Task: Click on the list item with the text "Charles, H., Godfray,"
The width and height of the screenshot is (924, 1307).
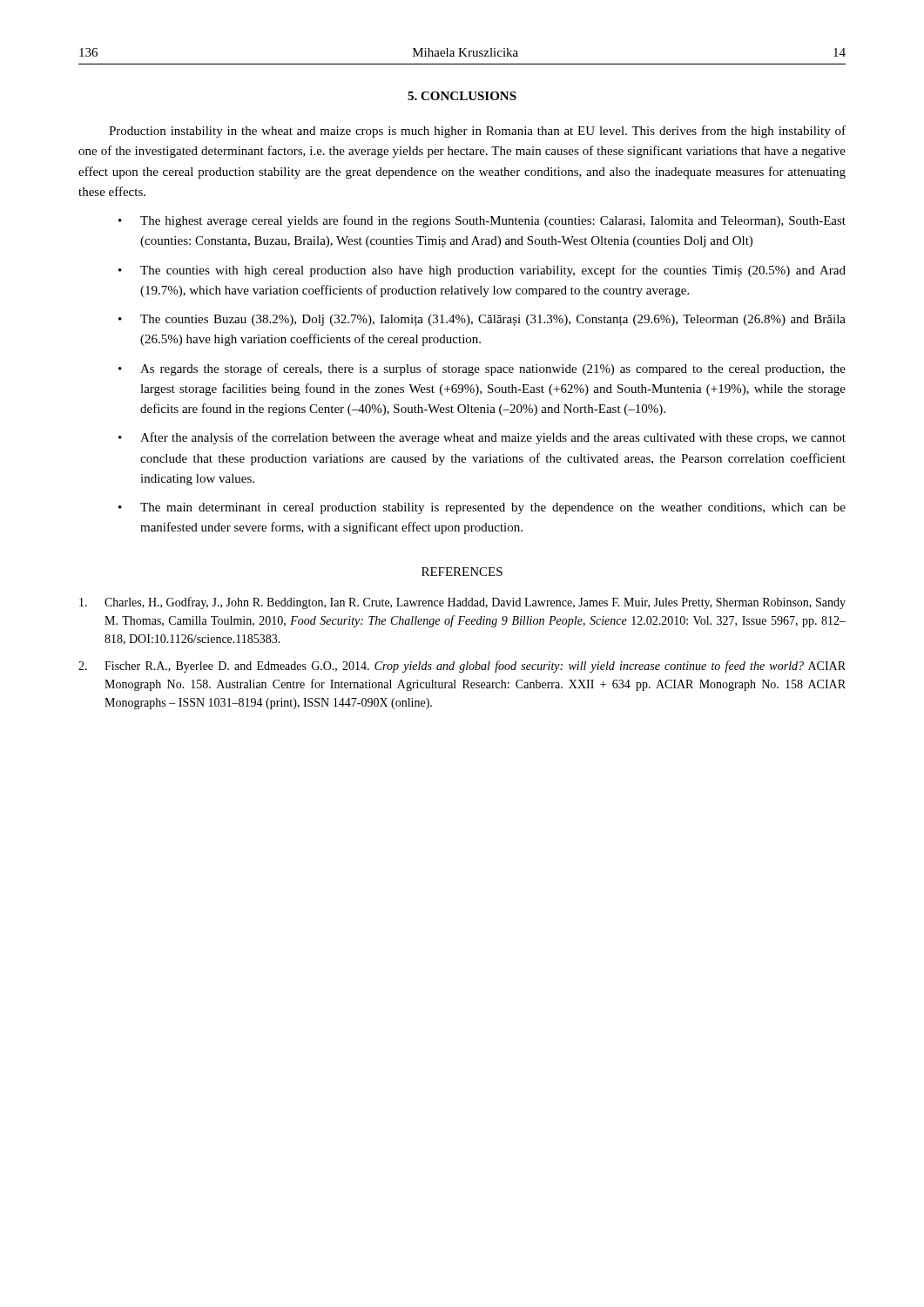Action: coord(462,620)
